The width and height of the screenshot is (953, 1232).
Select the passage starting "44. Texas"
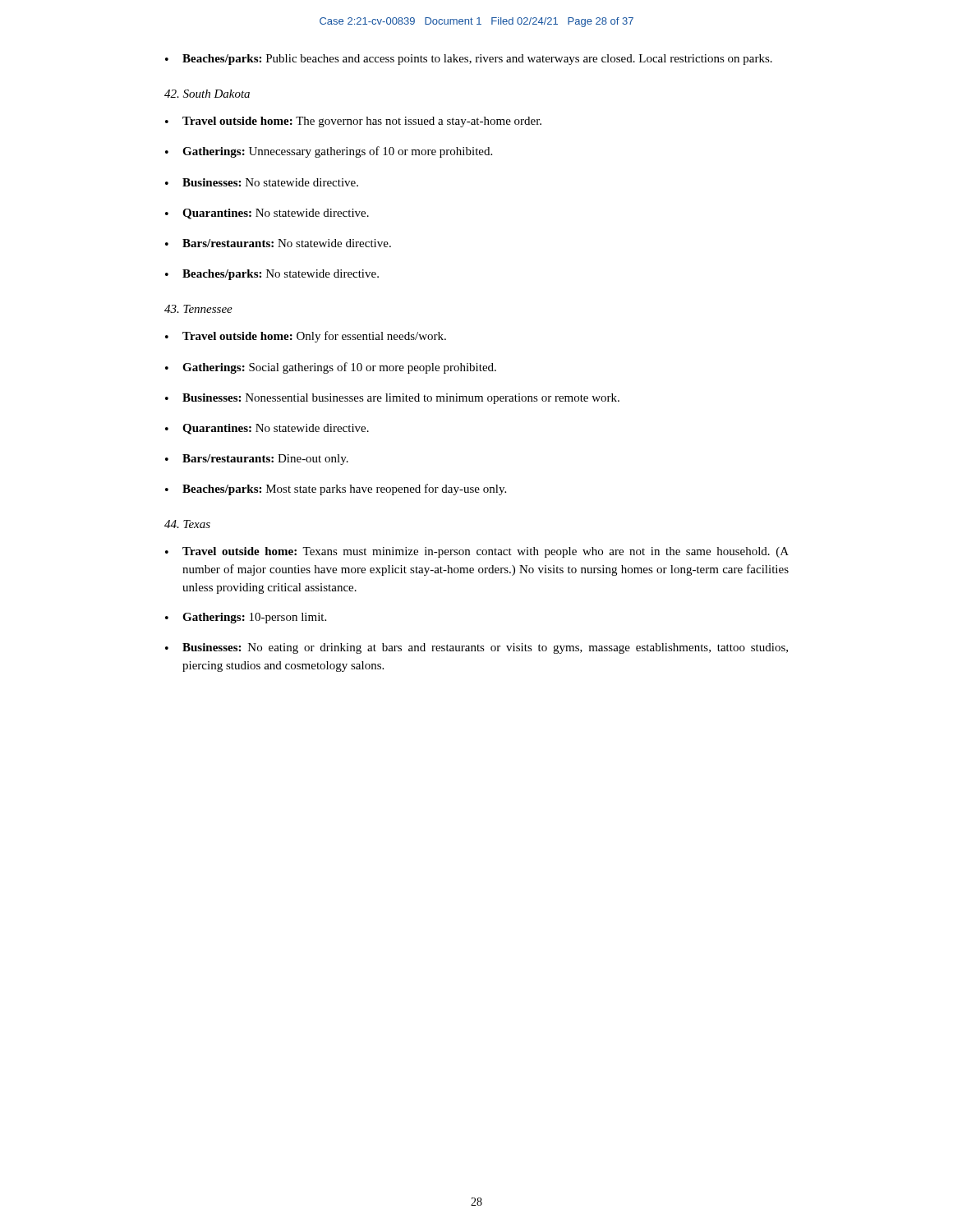pyautogui.click(x=187, y=524)
